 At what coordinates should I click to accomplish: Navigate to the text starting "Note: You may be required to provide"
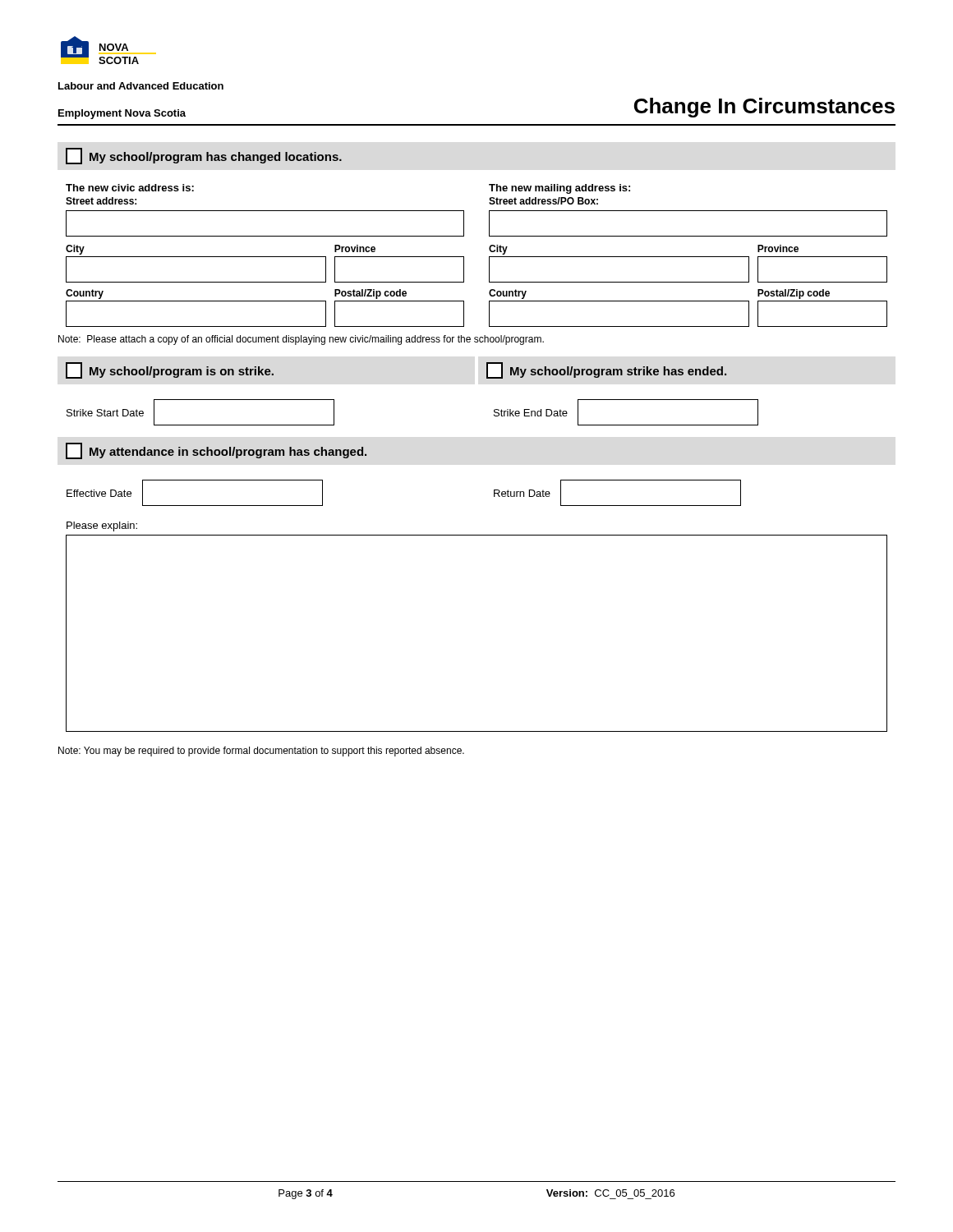[x=261, y=751]
